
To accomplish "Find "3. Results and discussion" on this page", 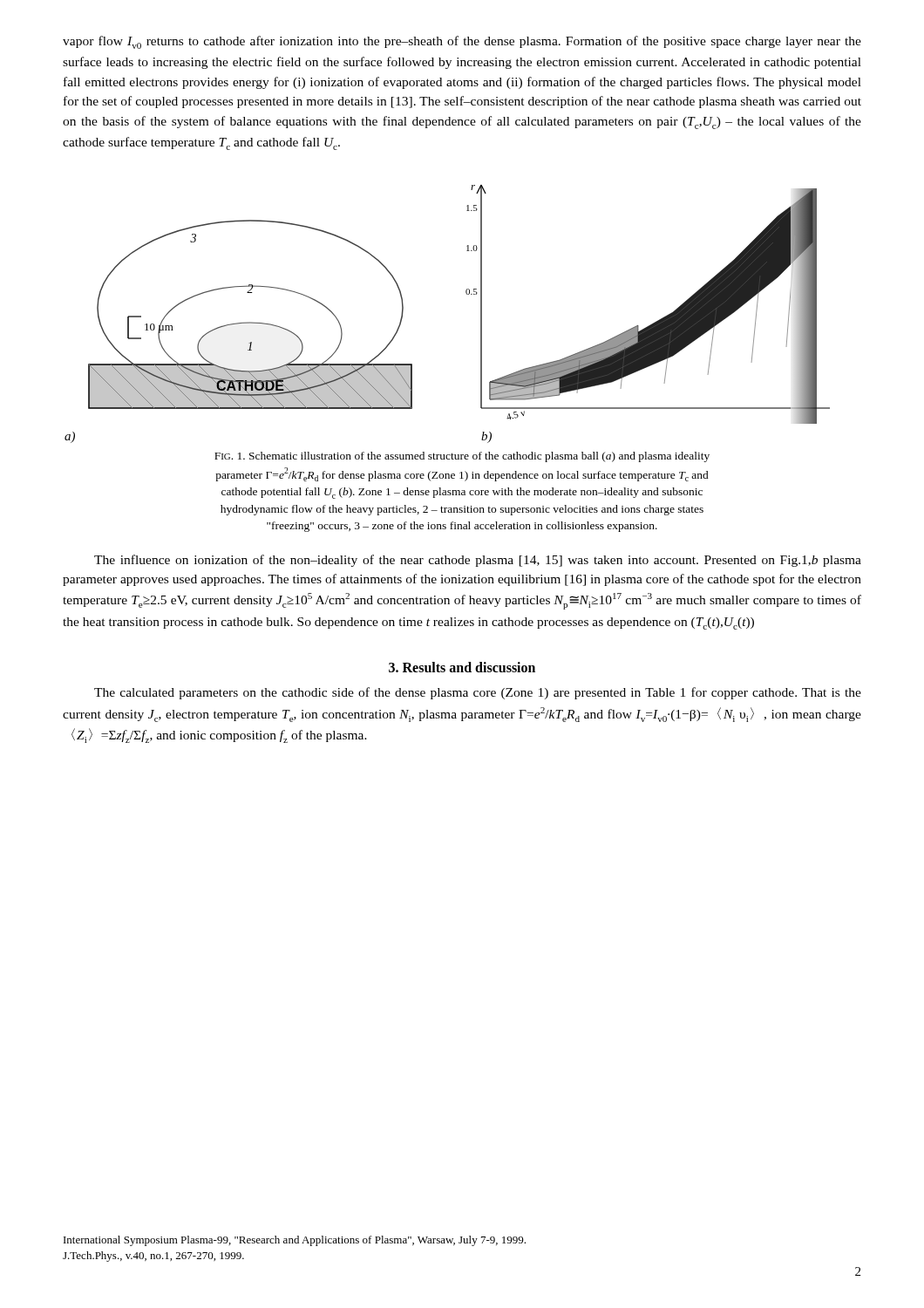I will 462,668.
